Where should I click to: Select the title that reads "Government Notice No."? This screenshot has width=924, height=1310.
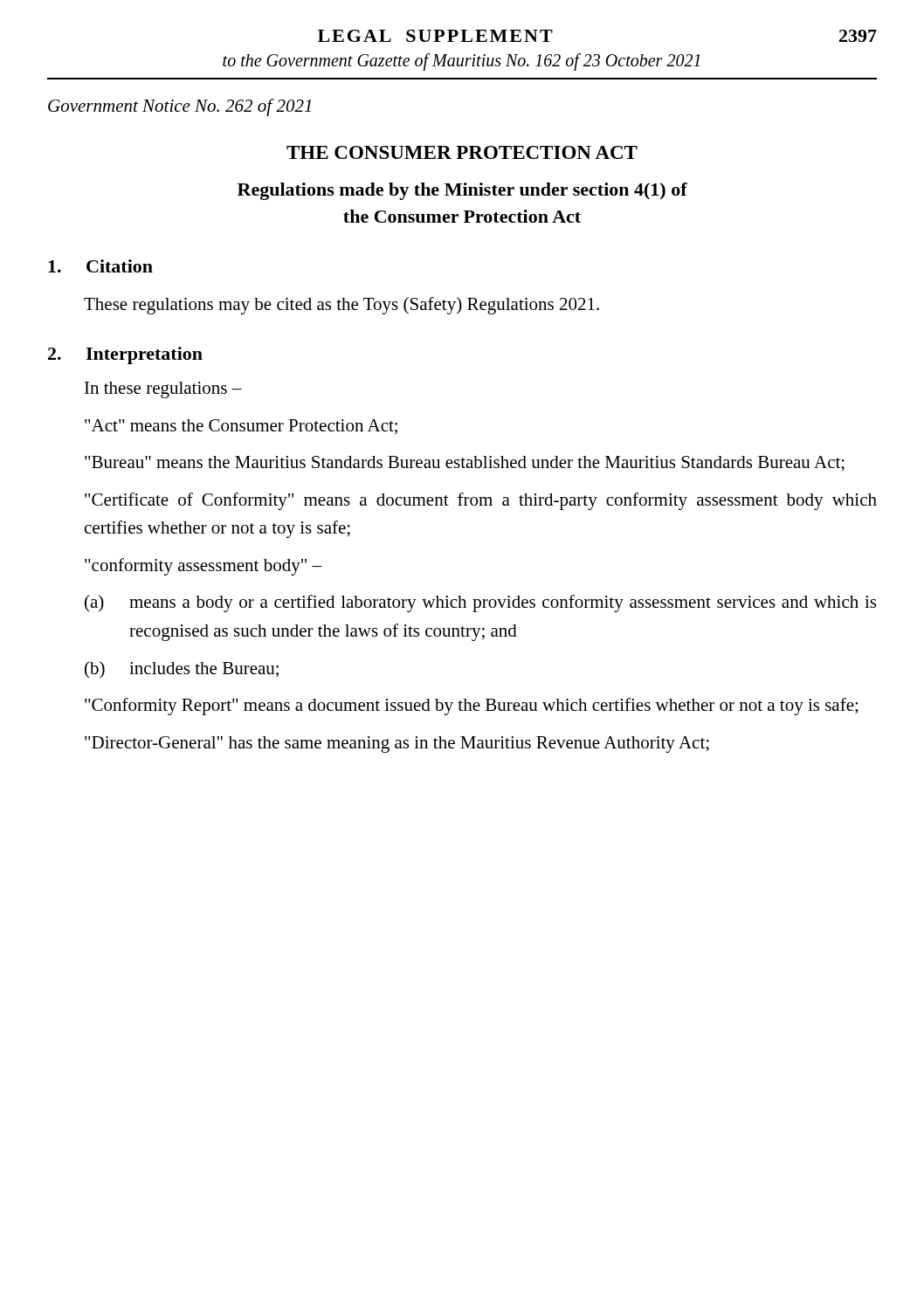[x=180, y=106]
